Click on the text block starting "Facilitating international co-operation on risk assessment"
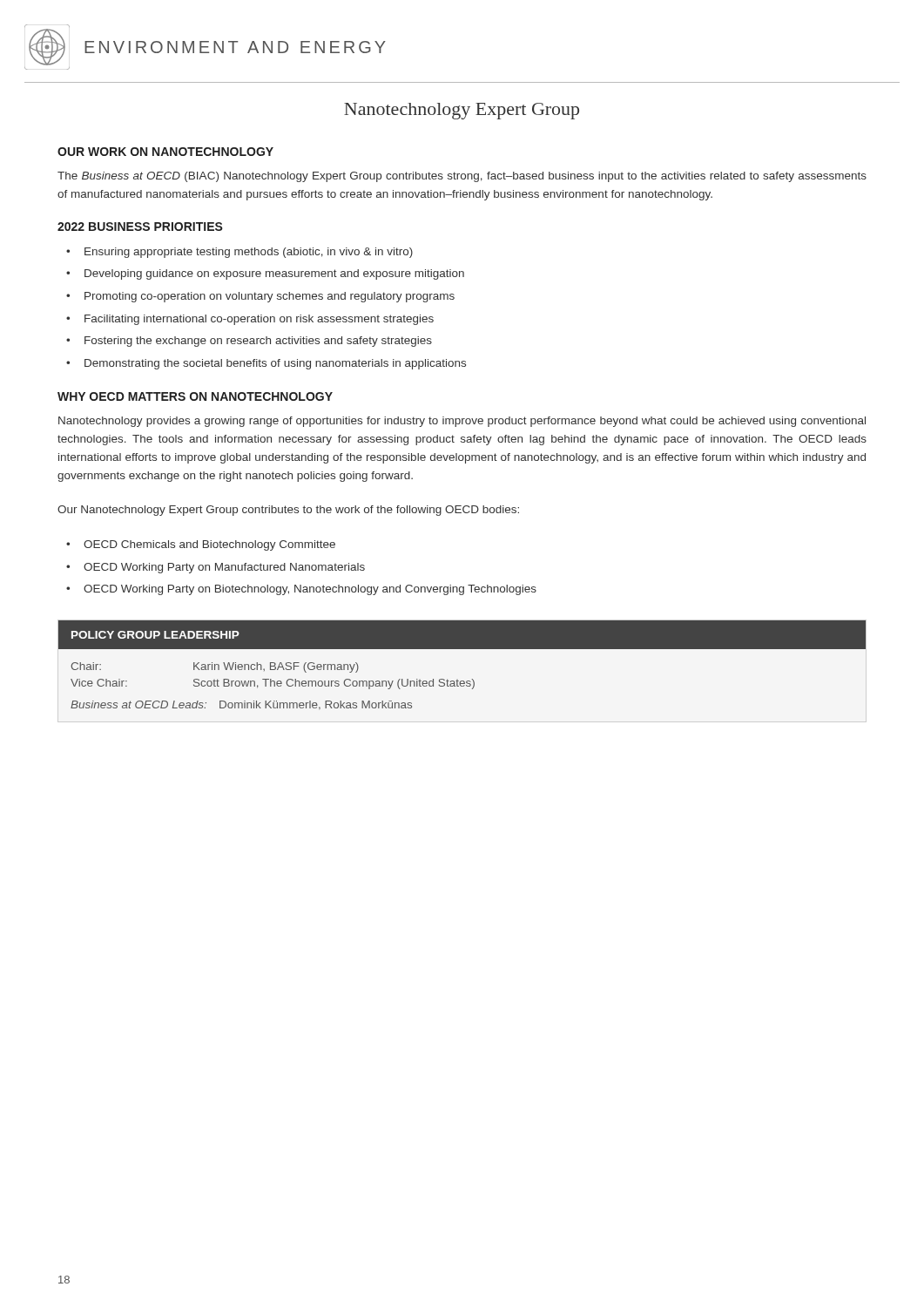Viewport: 924px width, 1307px height. click(259, 318)
